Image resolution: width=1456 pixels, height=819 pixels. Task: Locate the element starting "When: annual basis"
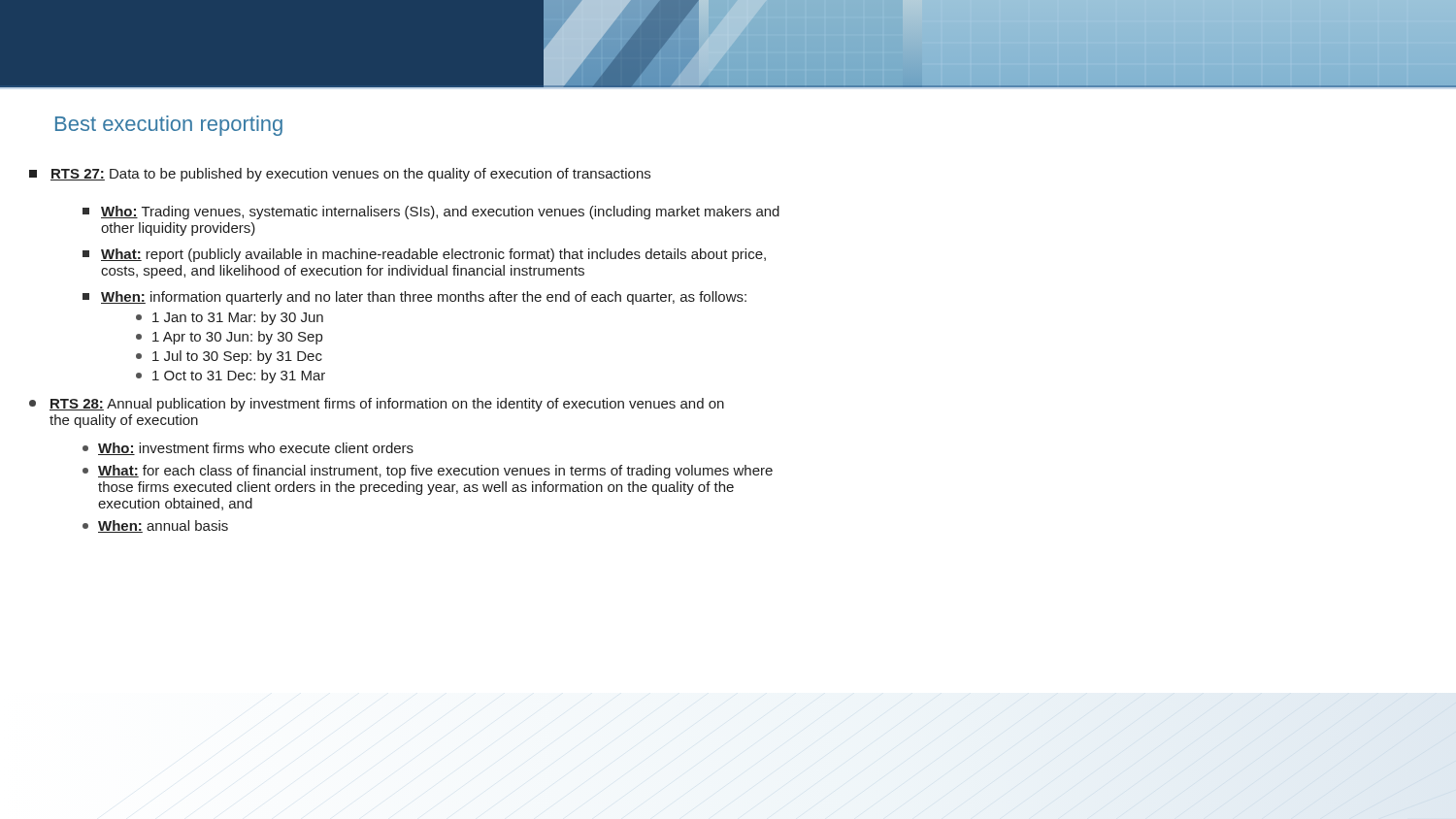point(155,525)
